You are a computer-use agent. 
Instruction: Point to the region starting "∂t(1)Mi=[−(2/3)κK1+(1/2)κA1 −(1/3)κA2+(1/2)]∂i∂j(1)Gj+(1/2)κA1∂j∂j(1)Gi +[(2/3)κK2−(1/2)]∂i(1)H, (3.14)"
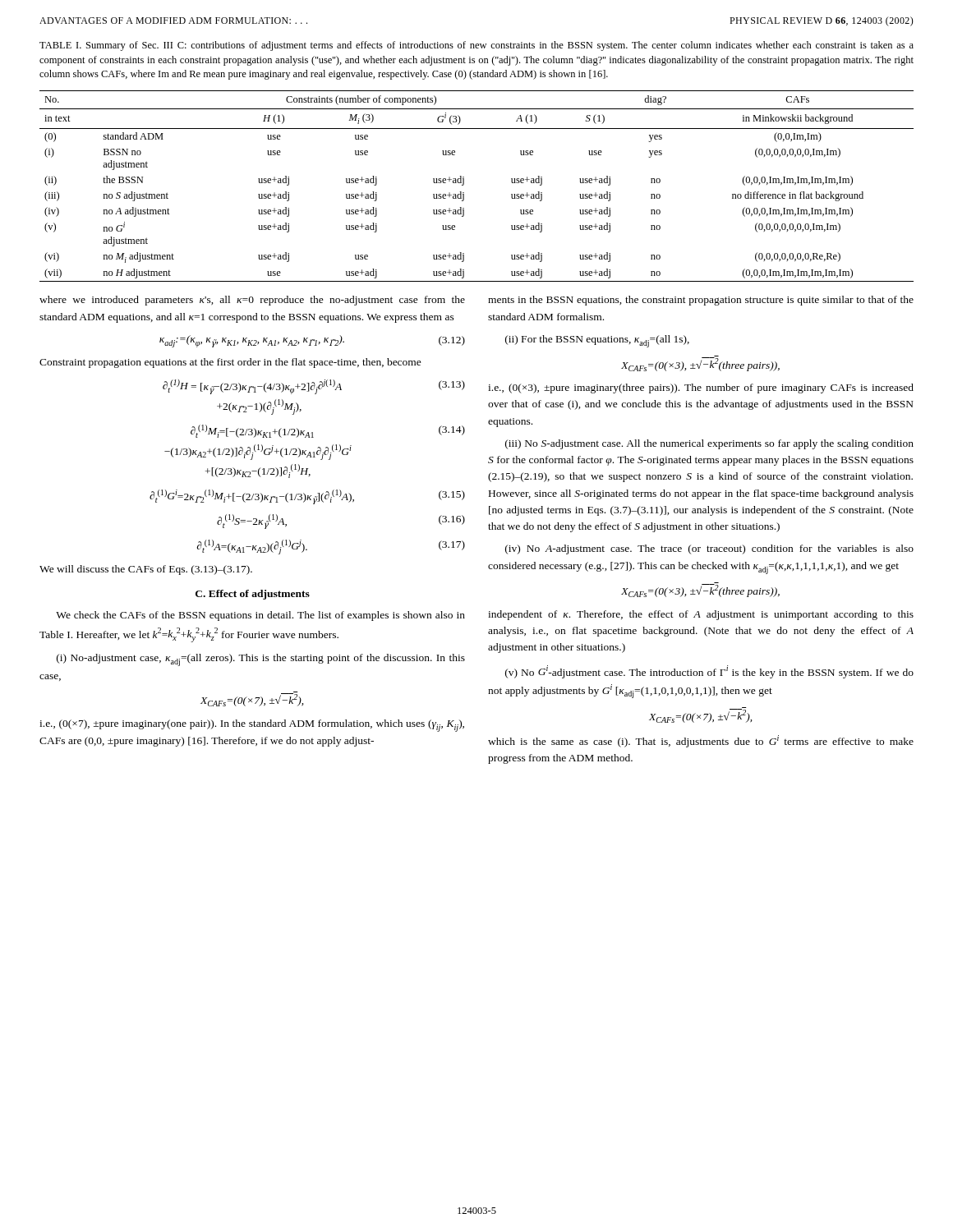point(252,451)
